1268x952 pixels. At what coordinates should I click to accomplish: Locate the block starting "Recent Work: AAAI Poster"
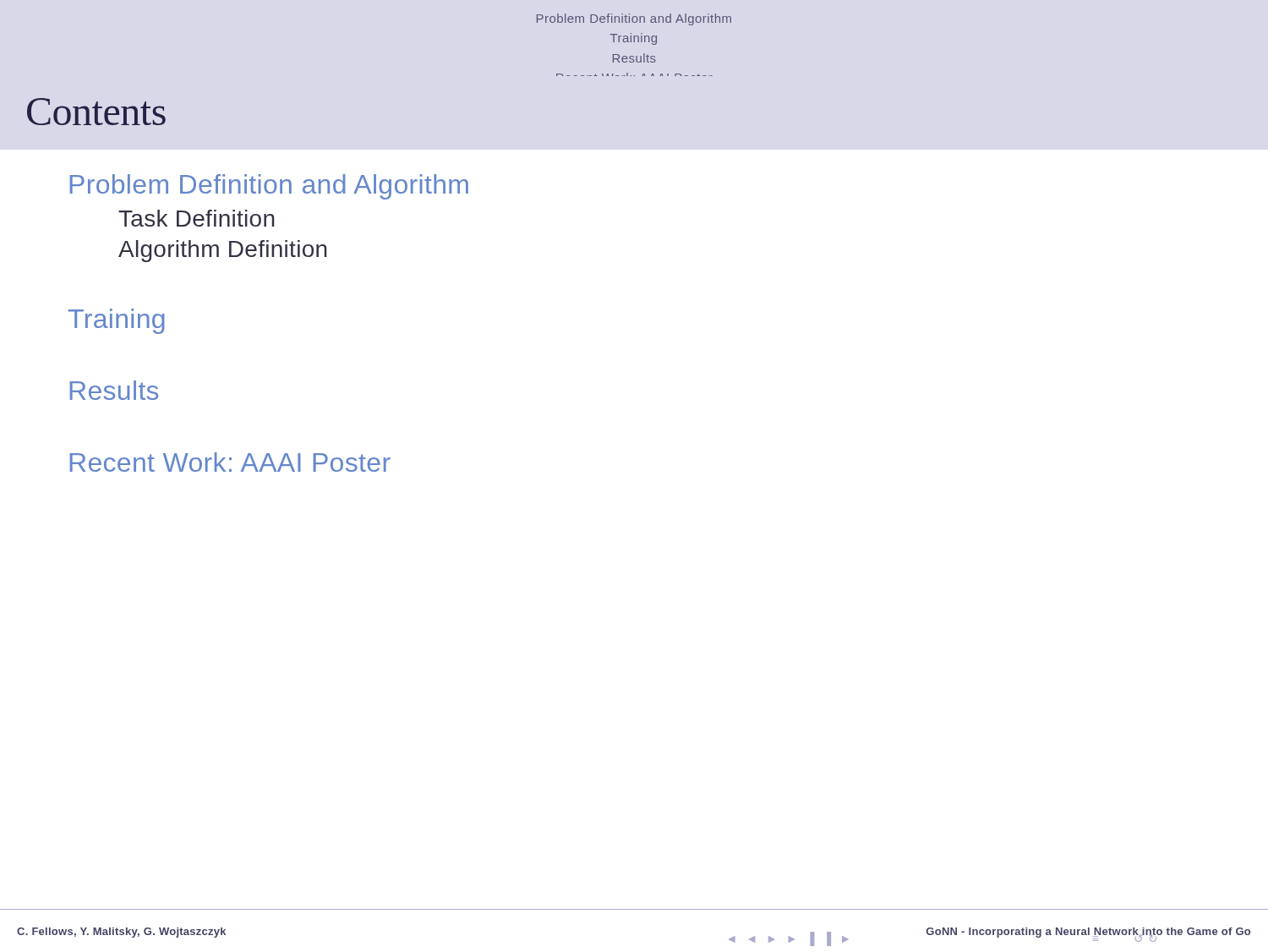pos(229,462)
